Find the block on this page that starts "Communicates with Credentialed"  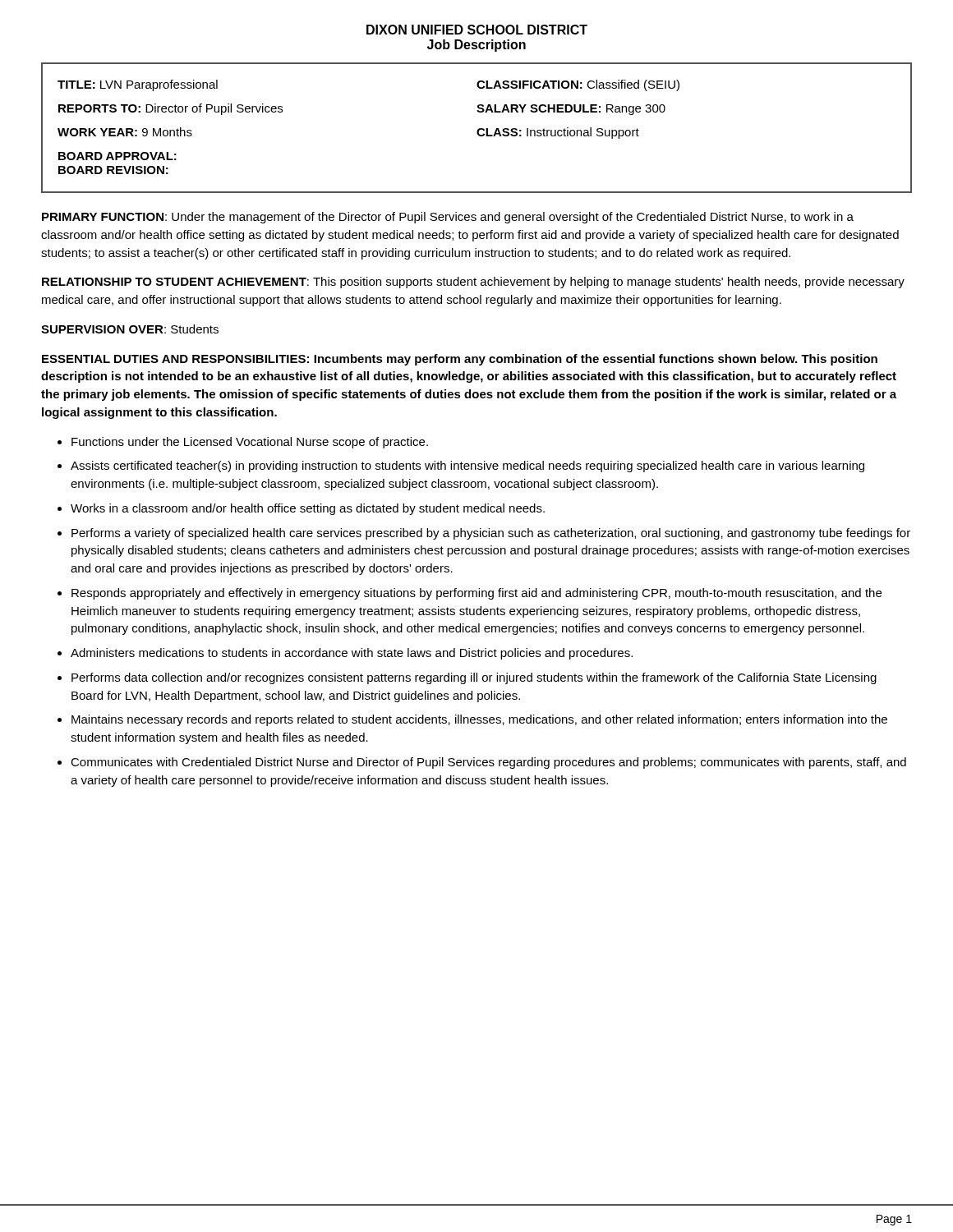pos(489,770)
